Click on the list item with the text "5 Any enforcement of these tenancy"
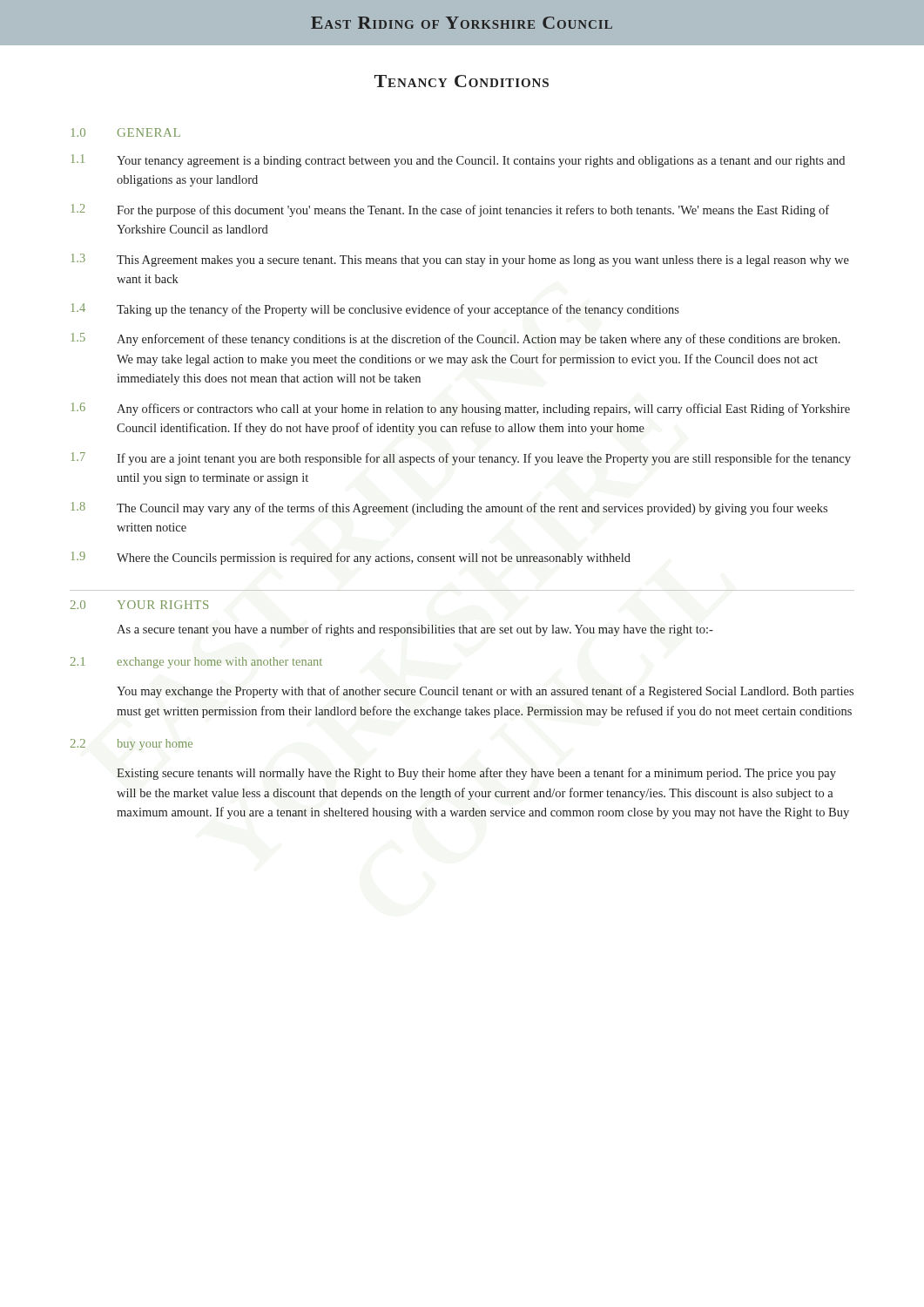924x1307 pixels. [x=462, y=359]
